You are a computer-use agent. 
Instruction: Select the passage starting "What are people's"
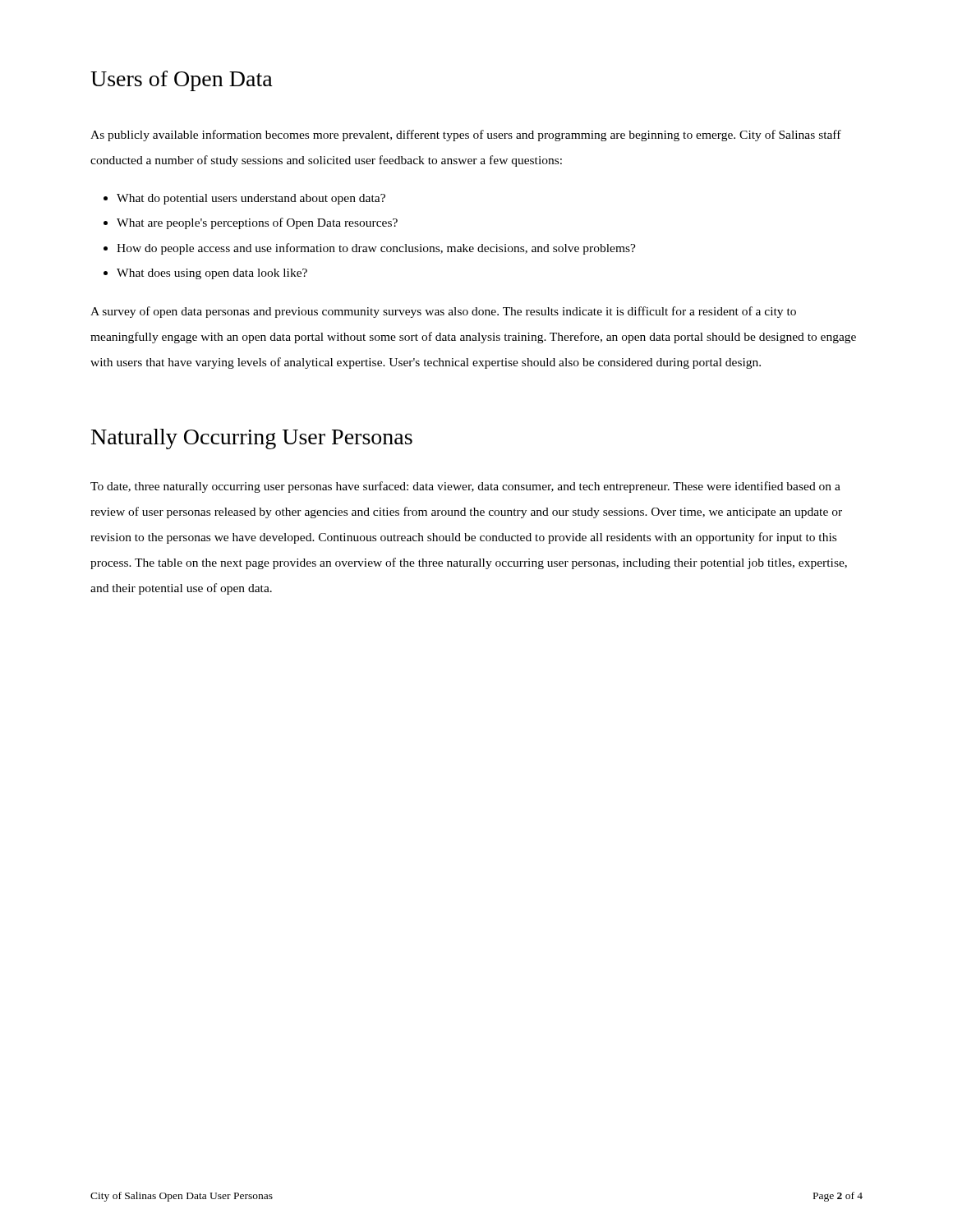pyautogui.click(x=257, y=222)
